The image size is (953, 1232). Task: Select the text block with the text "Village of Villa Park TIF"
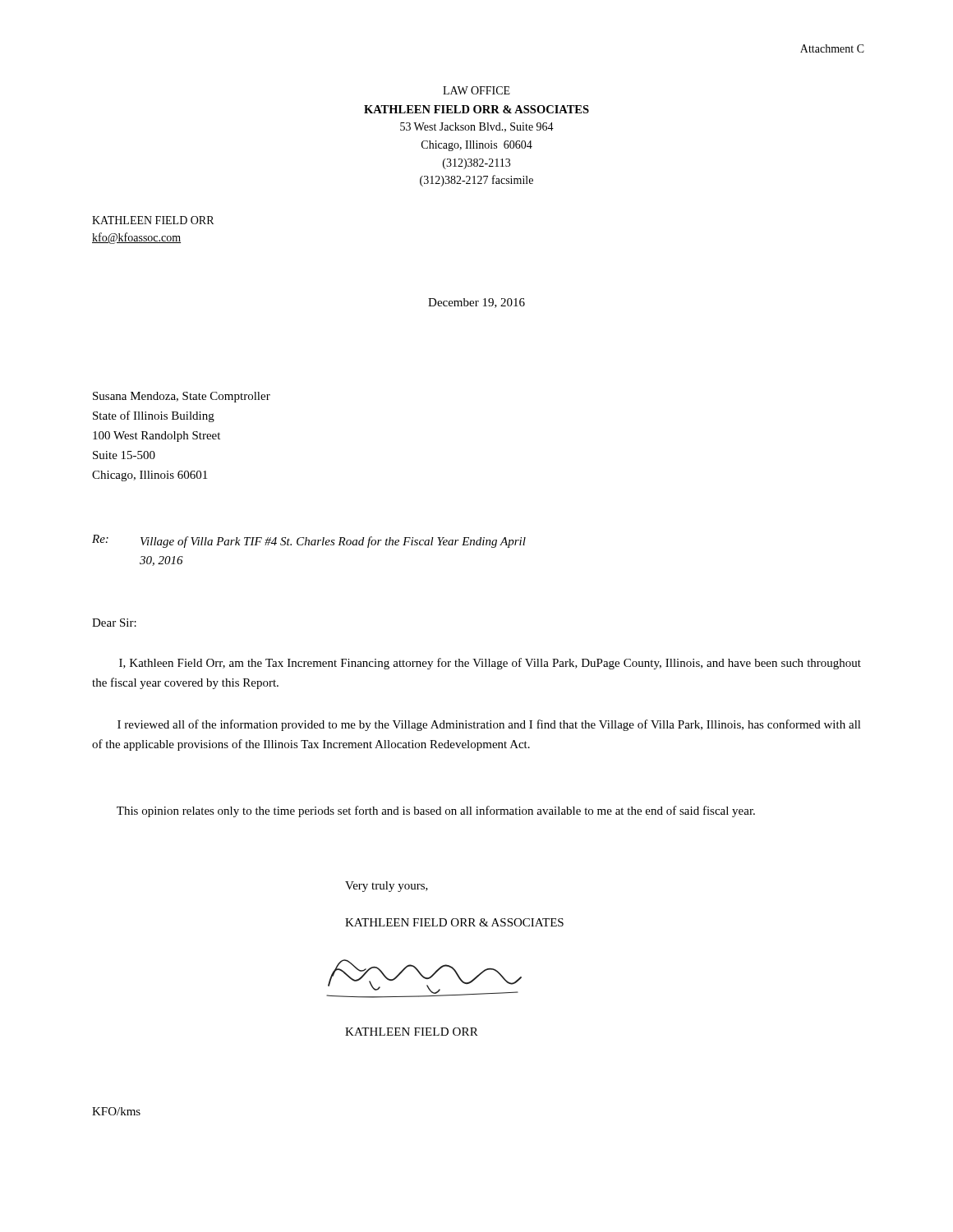[x=333, y=551]
